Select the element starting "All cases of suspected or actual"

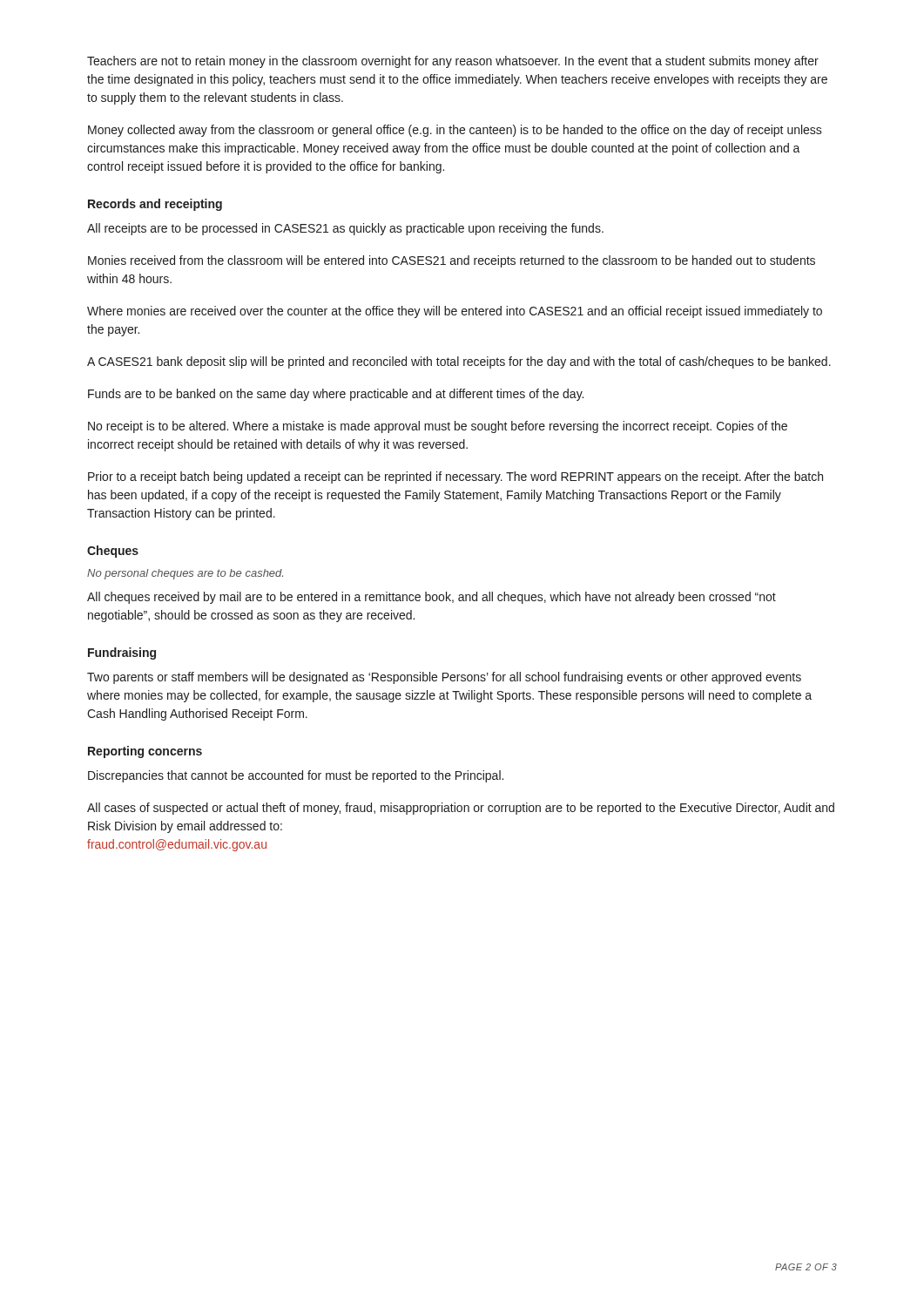[461, 809]
